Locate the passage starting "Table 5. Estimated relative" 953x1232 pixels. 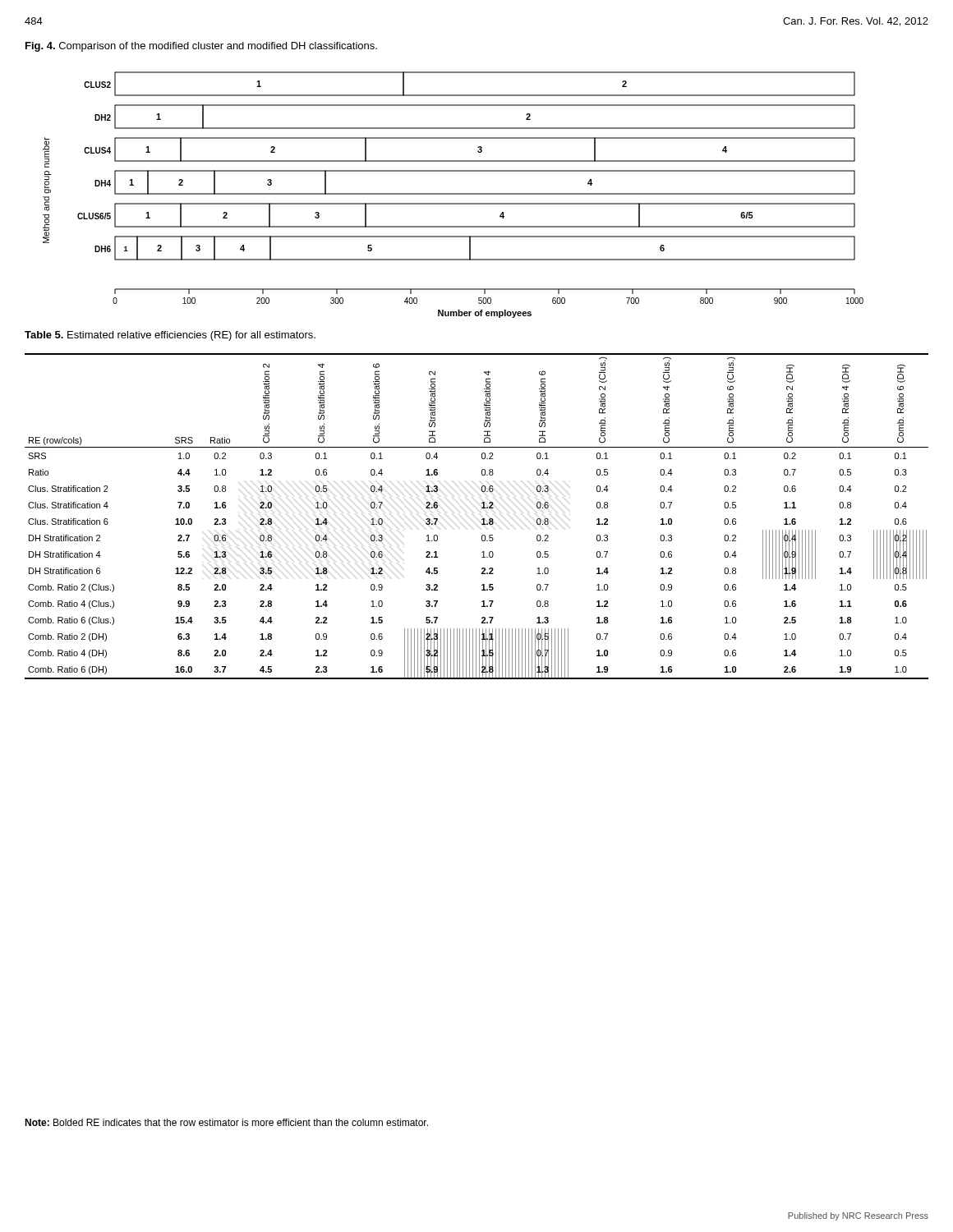(x=170, y=335)
